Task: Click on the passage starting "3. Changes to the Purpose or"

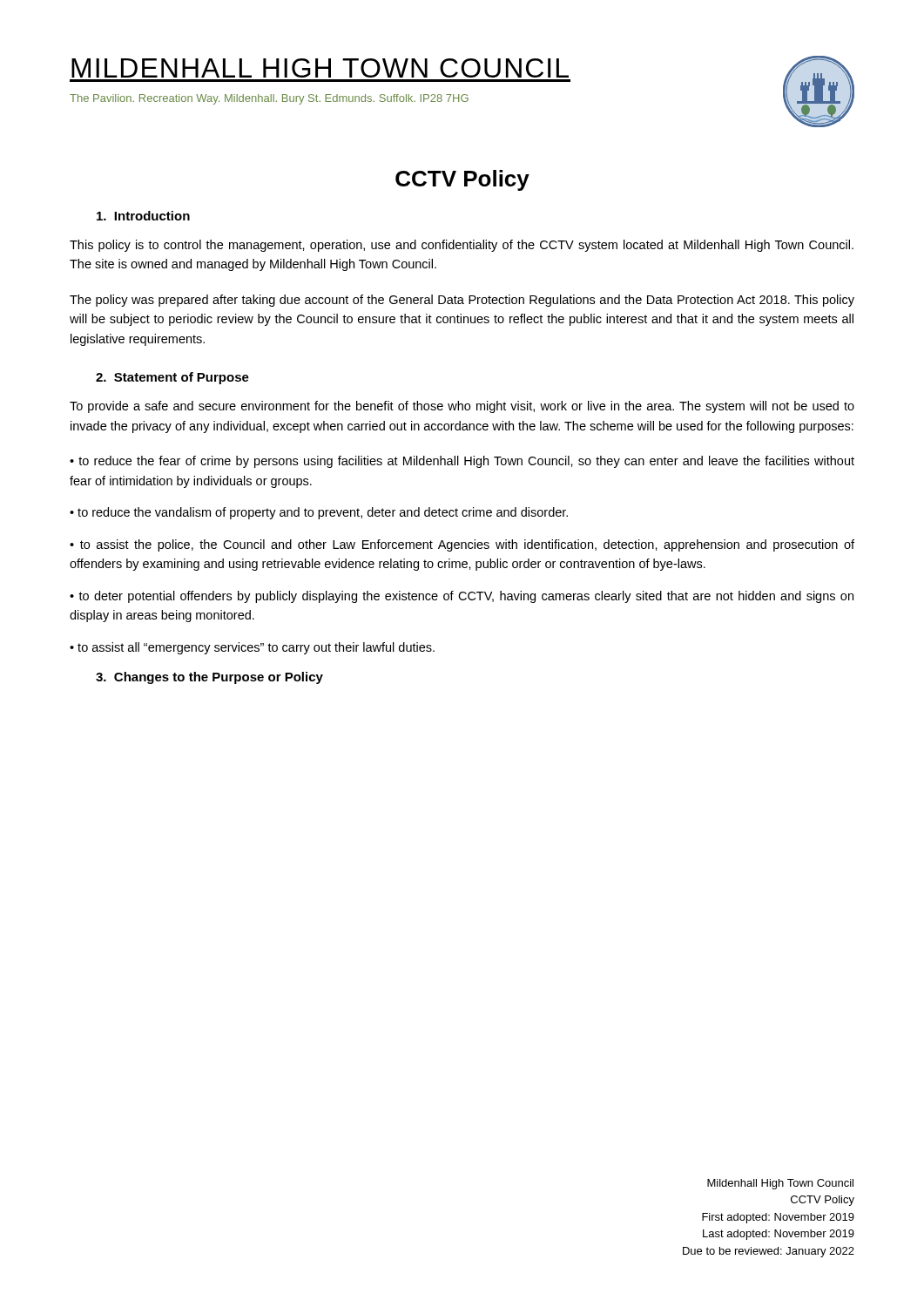Action: pos(209,678)
